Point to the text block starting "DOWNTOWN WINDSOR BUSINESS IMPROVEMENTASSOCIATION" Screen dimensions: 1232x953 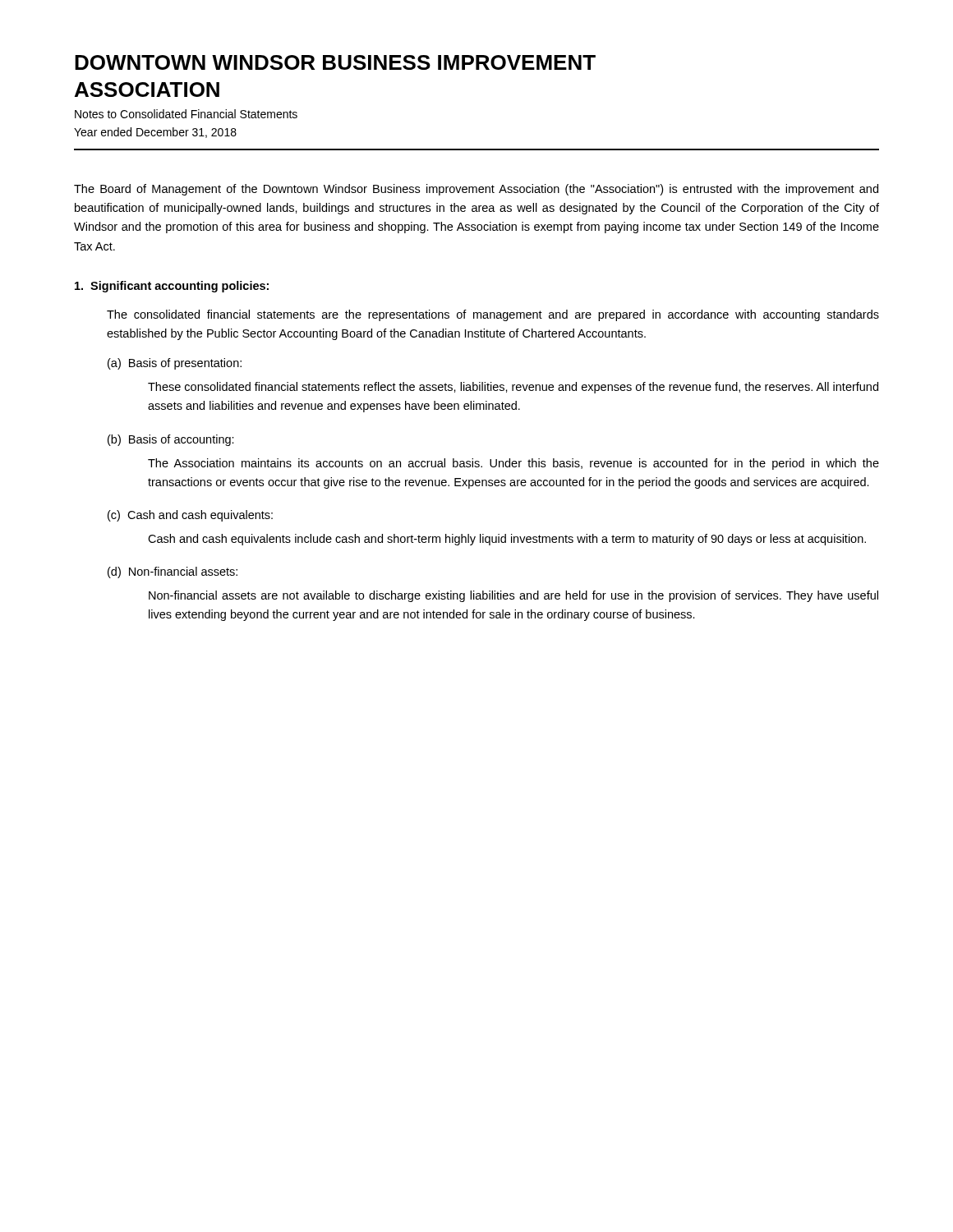point(476,76)
